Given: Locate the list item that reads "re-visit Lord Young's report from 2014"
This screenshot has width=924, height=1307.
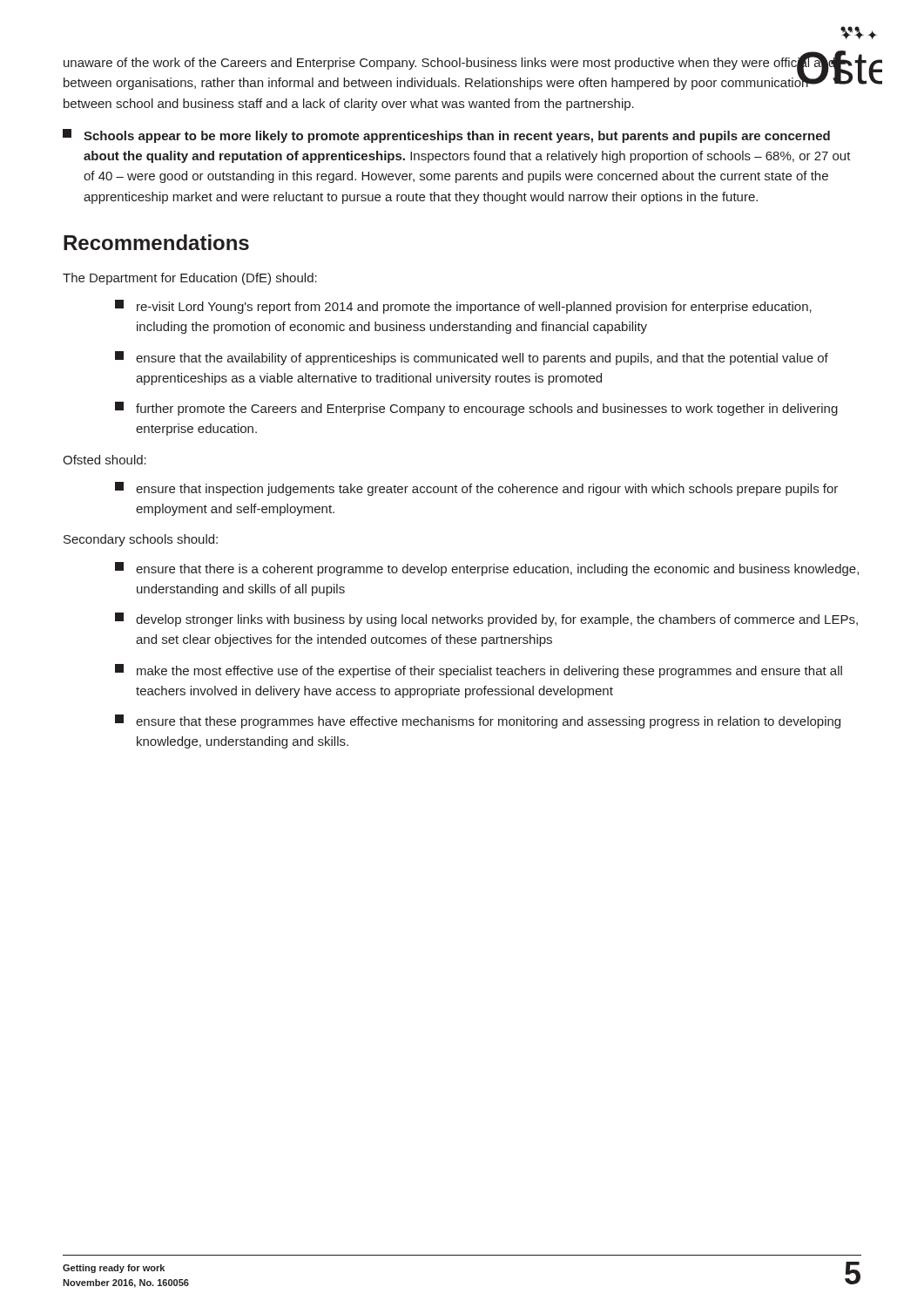Looking at the screenshot, I should [x=488, y=317].
